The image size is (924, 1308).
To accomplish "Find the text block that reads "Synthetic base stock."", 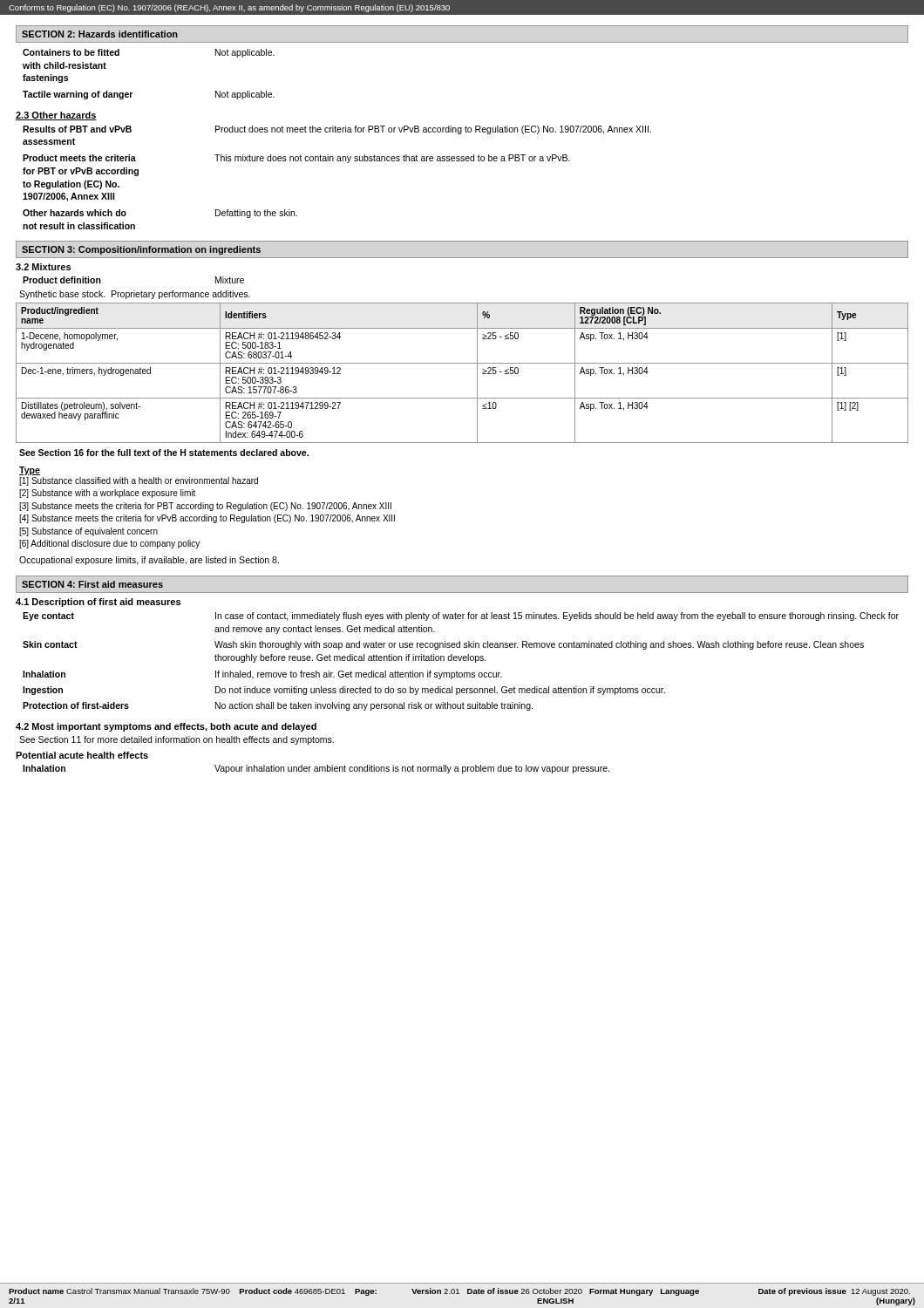I will pyautogui.click(x=135, y=294).
